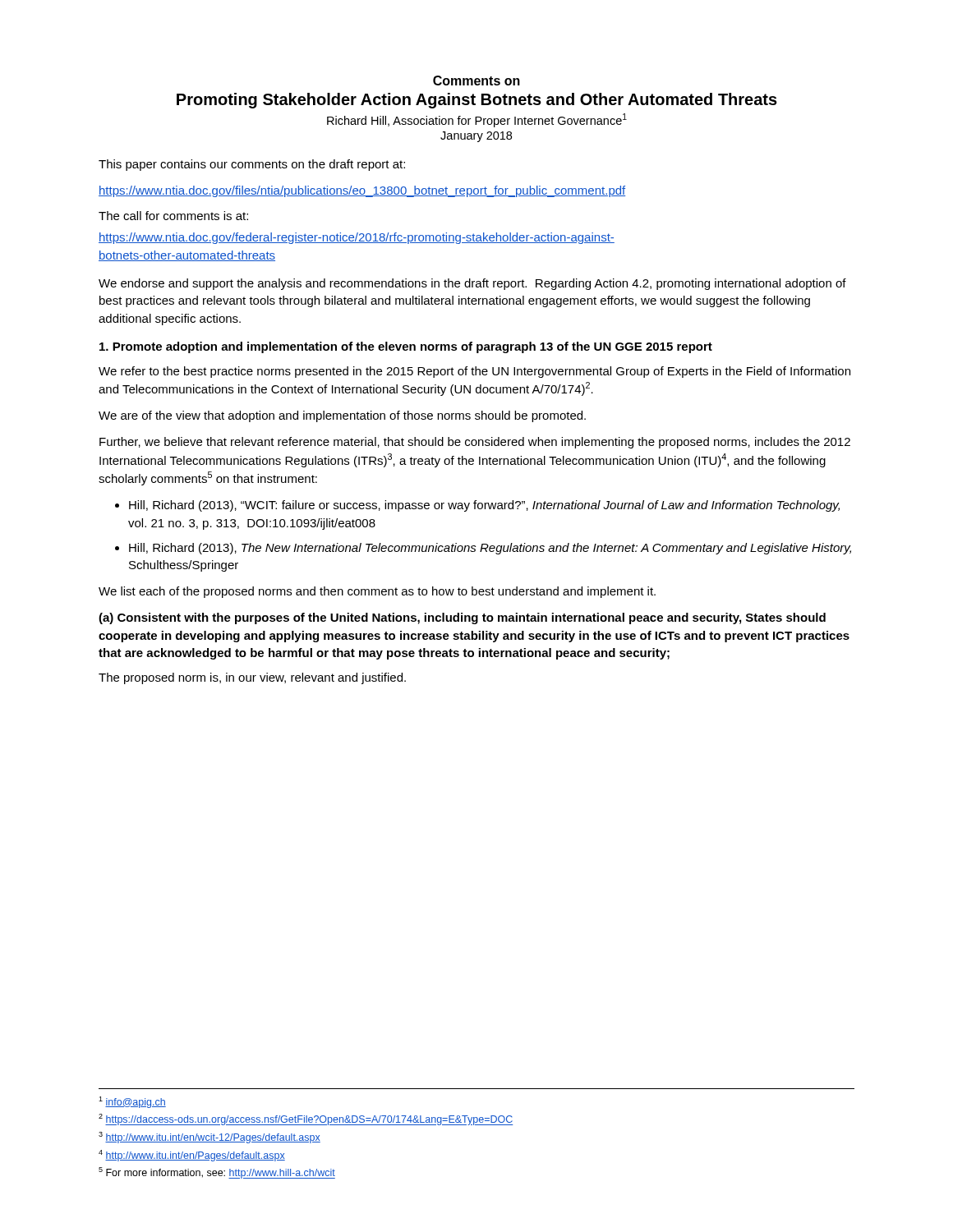Find the text block starting "2 https://daccess-ods.un.org/access.nsf/GetFile?Open&DS=A/70/174&Lang=E&Type=DOC"
The height and width of the screenshot is (1232, 953).
pos(306,1119)
